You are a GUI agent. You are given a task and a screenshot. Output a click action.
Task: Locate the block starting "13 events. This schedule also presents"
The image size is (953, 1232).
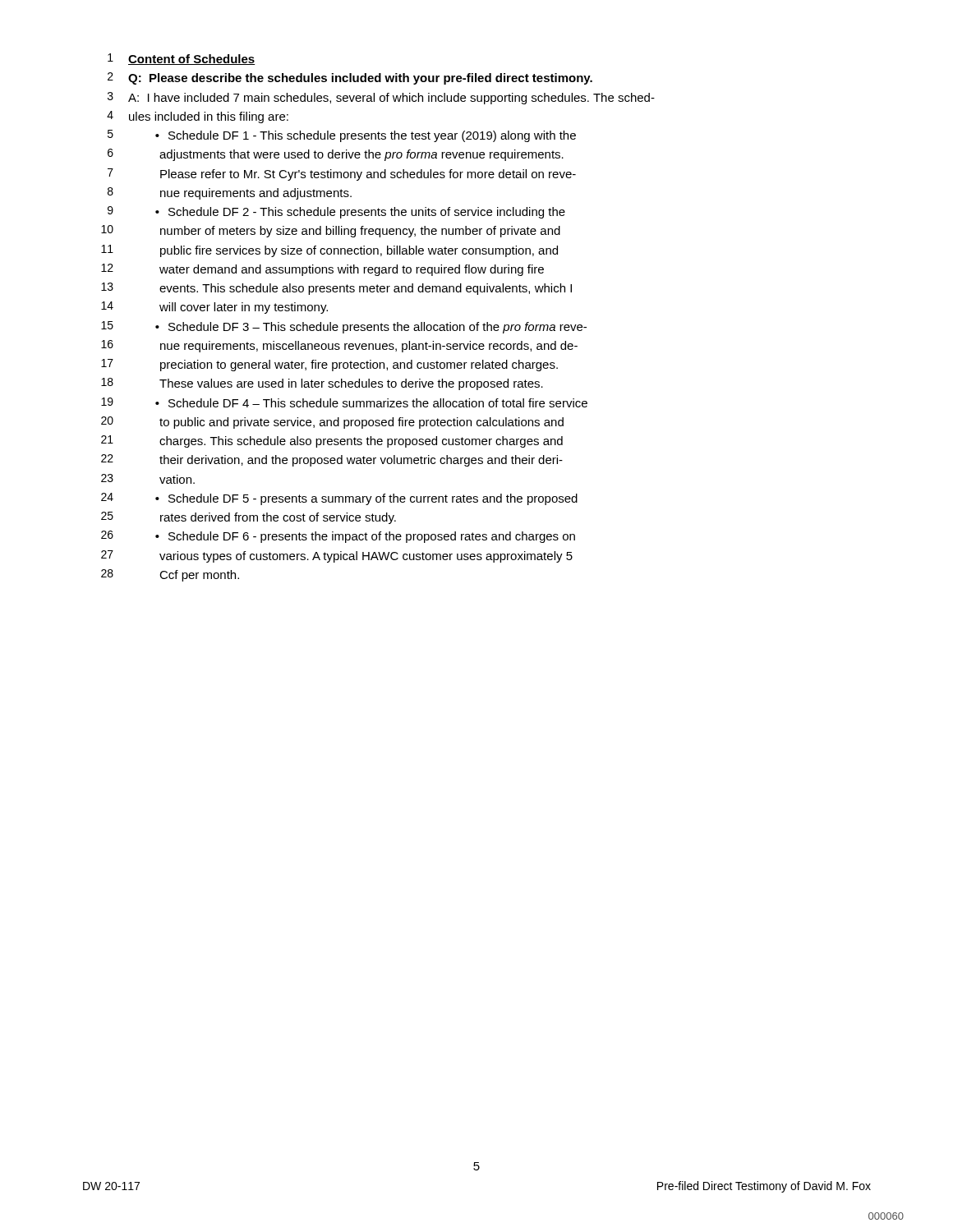464,288
